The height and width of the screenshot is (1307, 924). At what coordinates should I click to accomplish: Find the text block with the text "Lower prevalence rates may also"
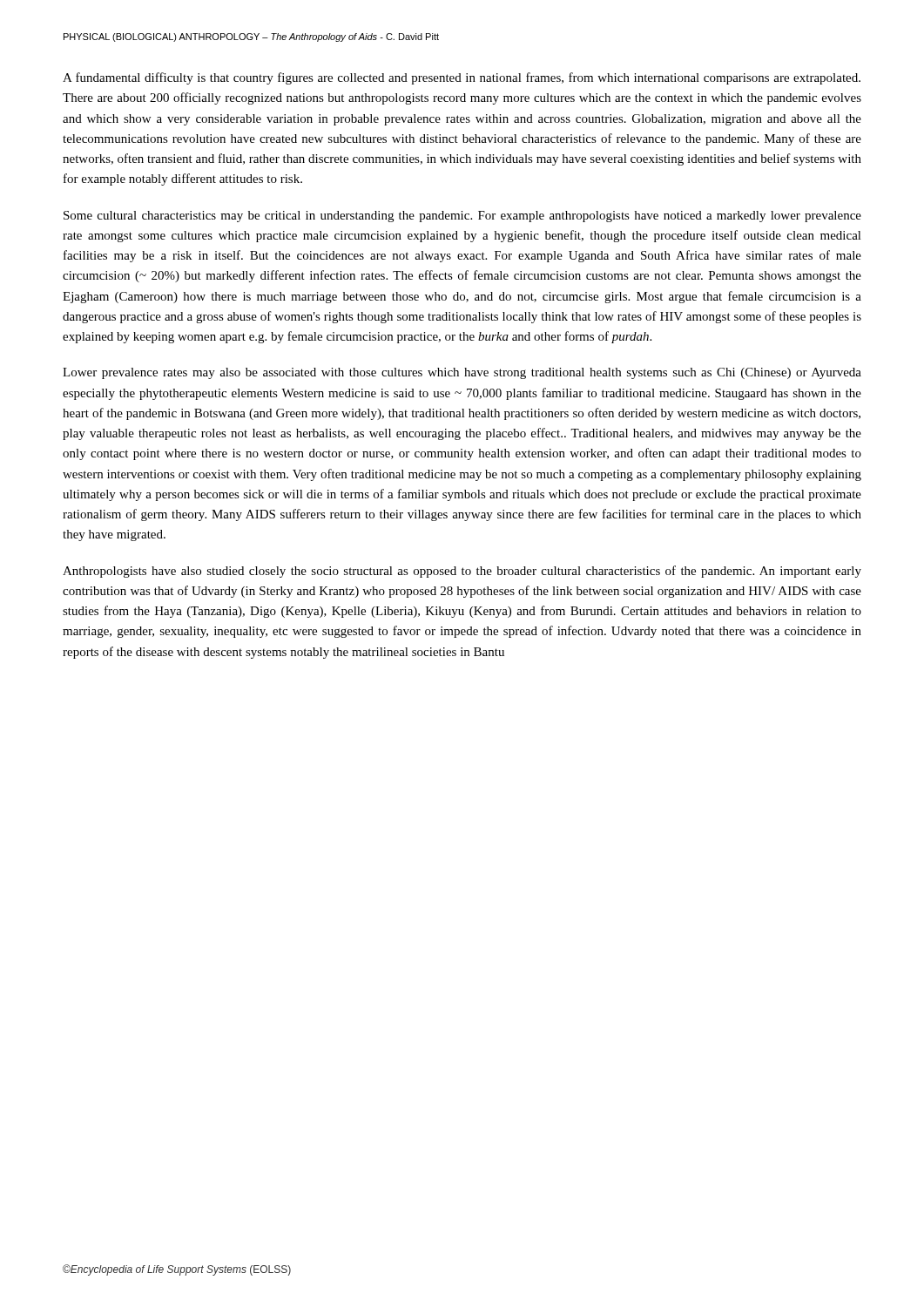tap(462, 453)
